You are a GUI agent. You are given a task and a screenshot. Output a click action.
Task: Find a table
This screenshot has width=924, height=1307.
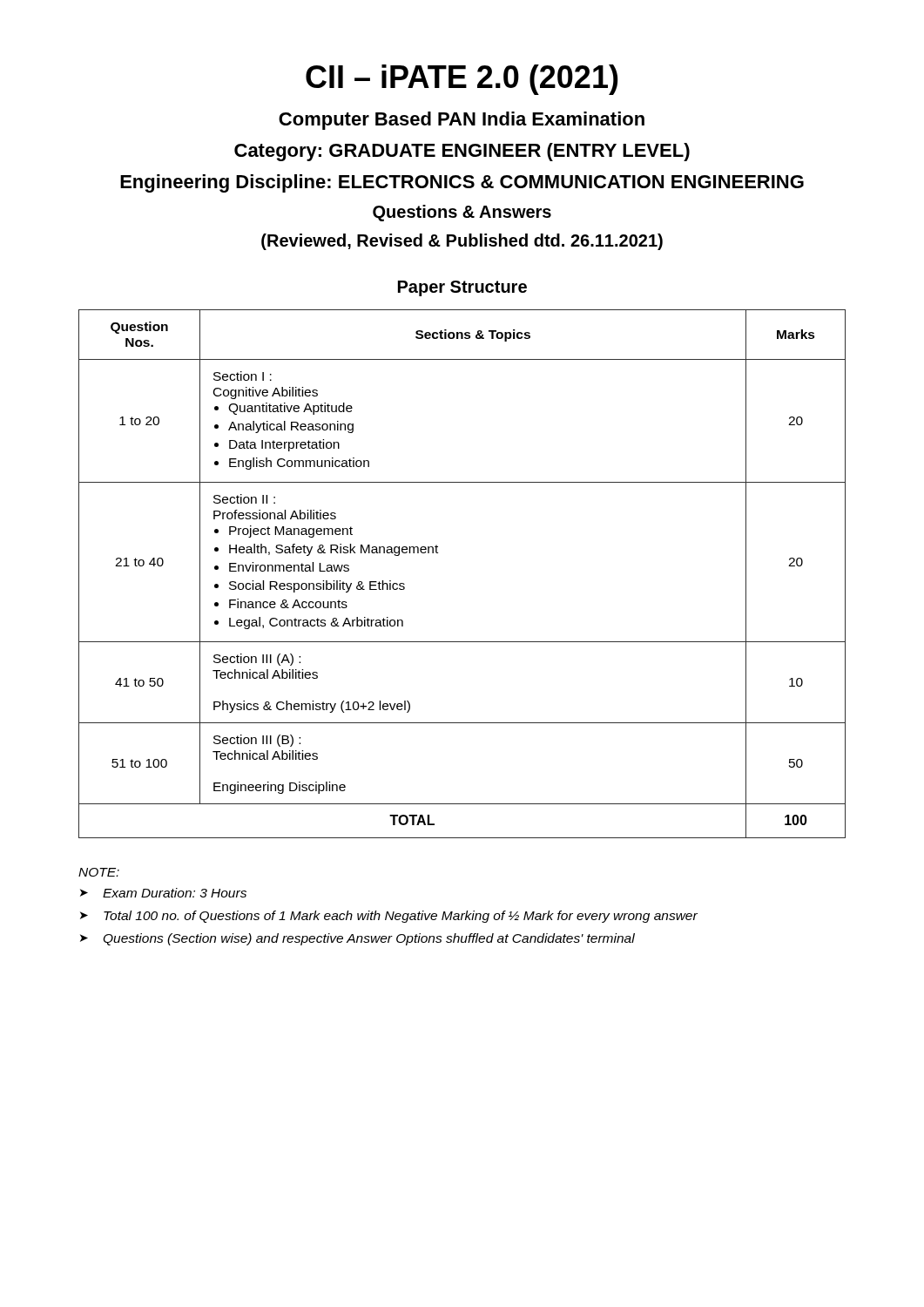(x=462, y=574)
